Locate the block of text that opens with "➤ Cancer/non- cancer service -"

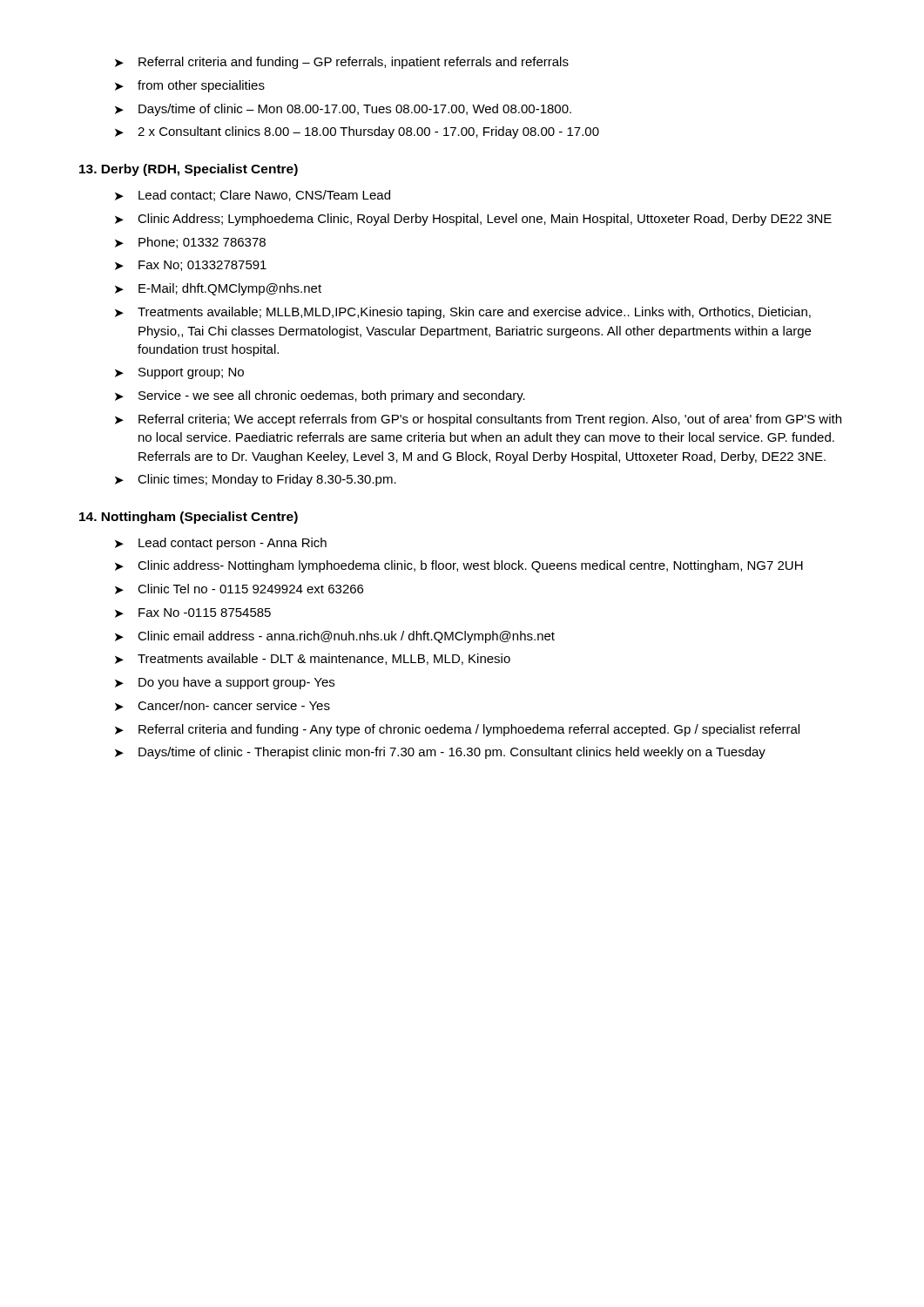pyautogui.click(x=223, y=706)
